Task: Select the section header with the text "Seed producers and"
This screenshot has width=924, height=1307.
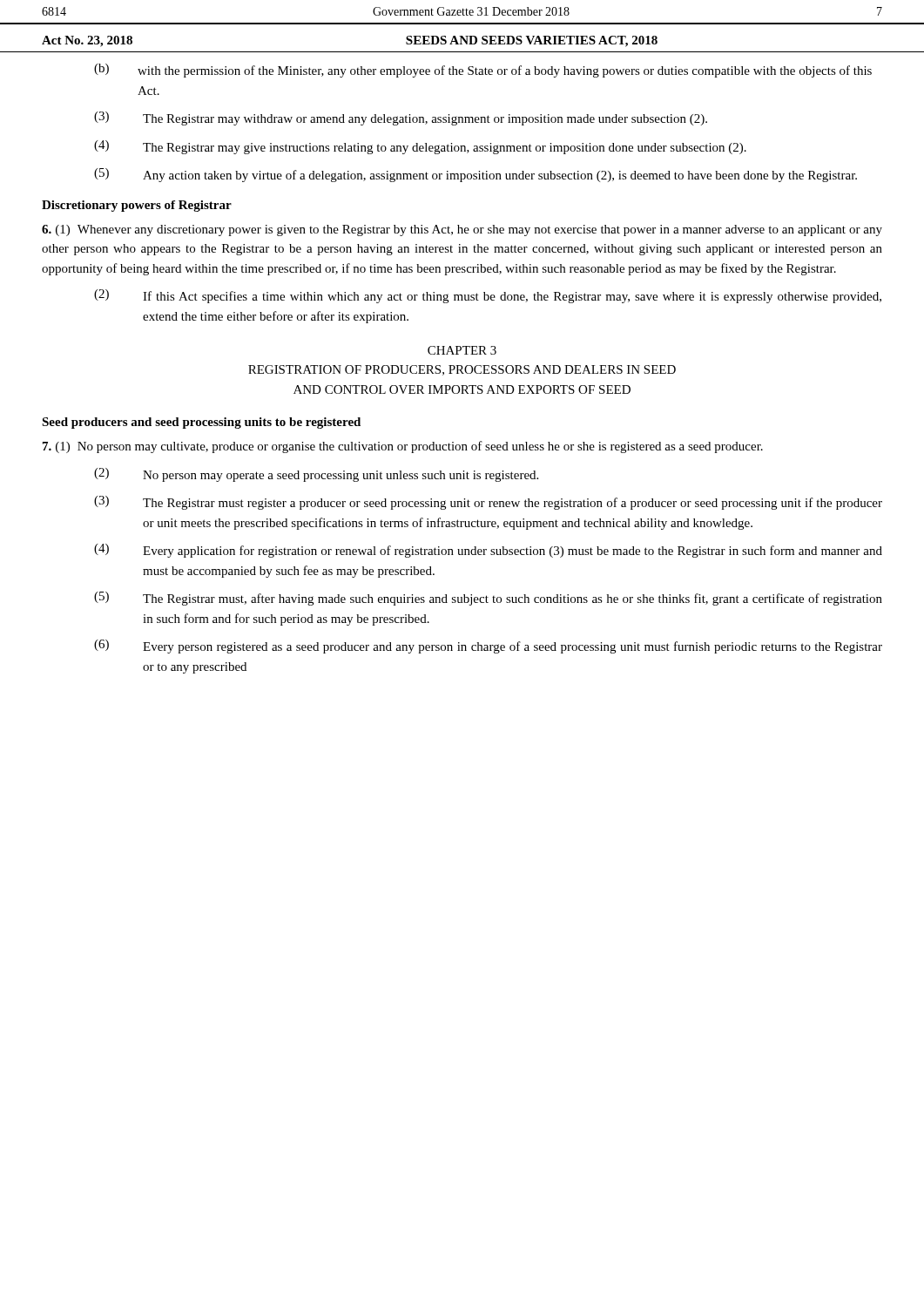Action: [x=201, y=422]
